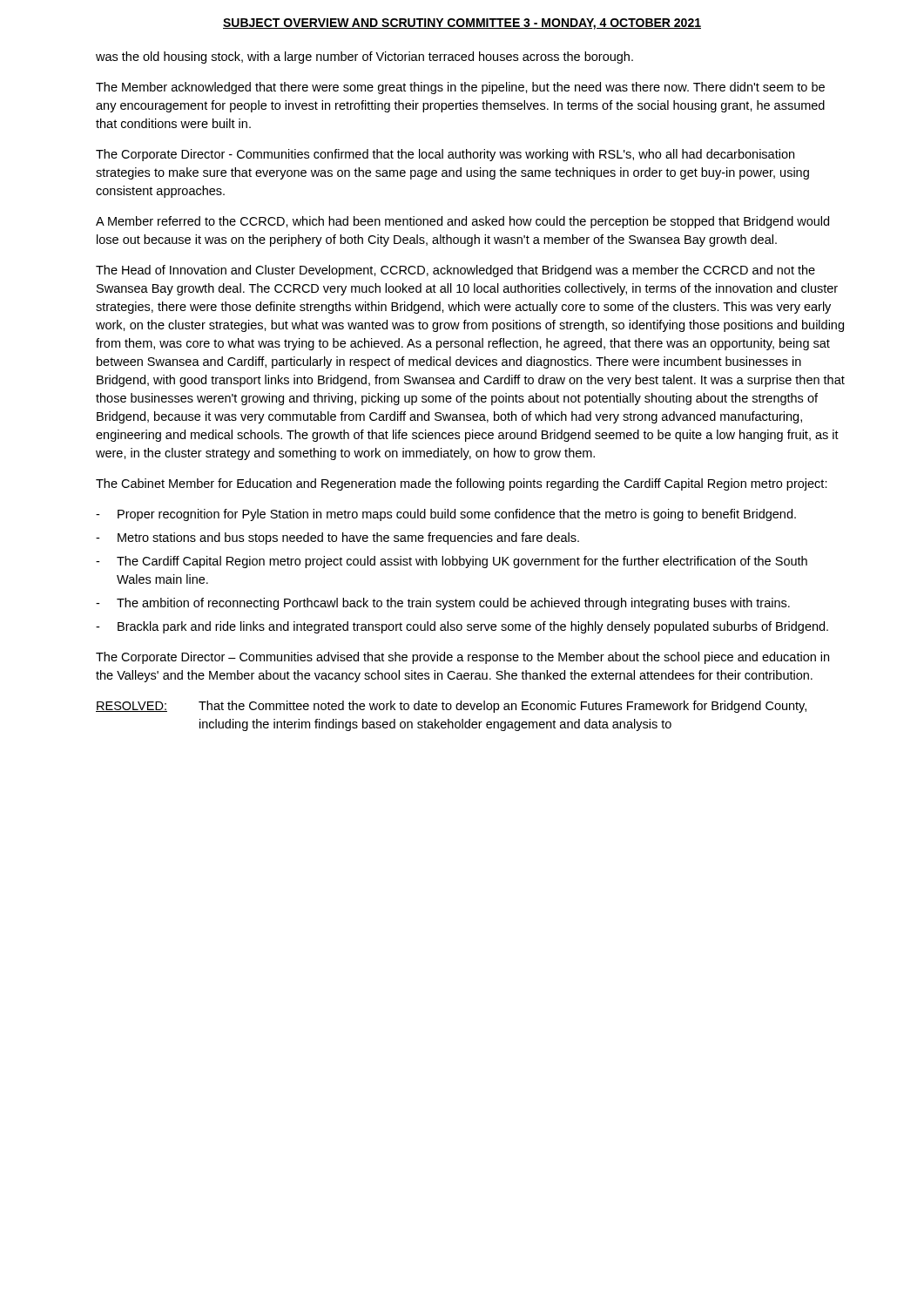Image resolution: width=924 pixels, height=1307 pixels.
Task: Click the passage that begins "RESOLVED: That the Committee"
Action: click(471, 716)
